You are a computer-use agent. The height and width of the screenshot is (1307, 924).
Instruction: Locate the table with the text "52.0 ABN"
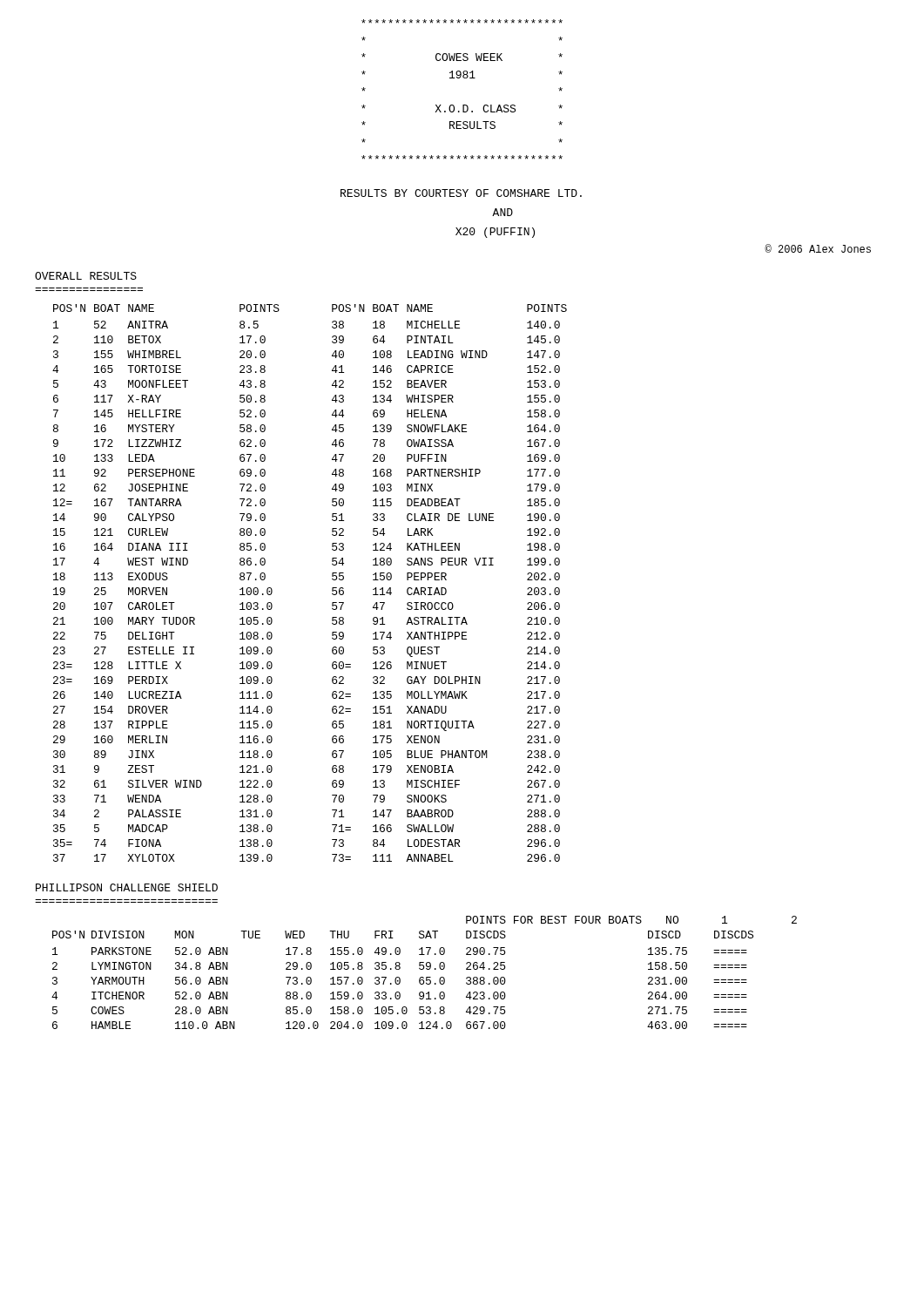pyautogui.click(x=474, y=973)
